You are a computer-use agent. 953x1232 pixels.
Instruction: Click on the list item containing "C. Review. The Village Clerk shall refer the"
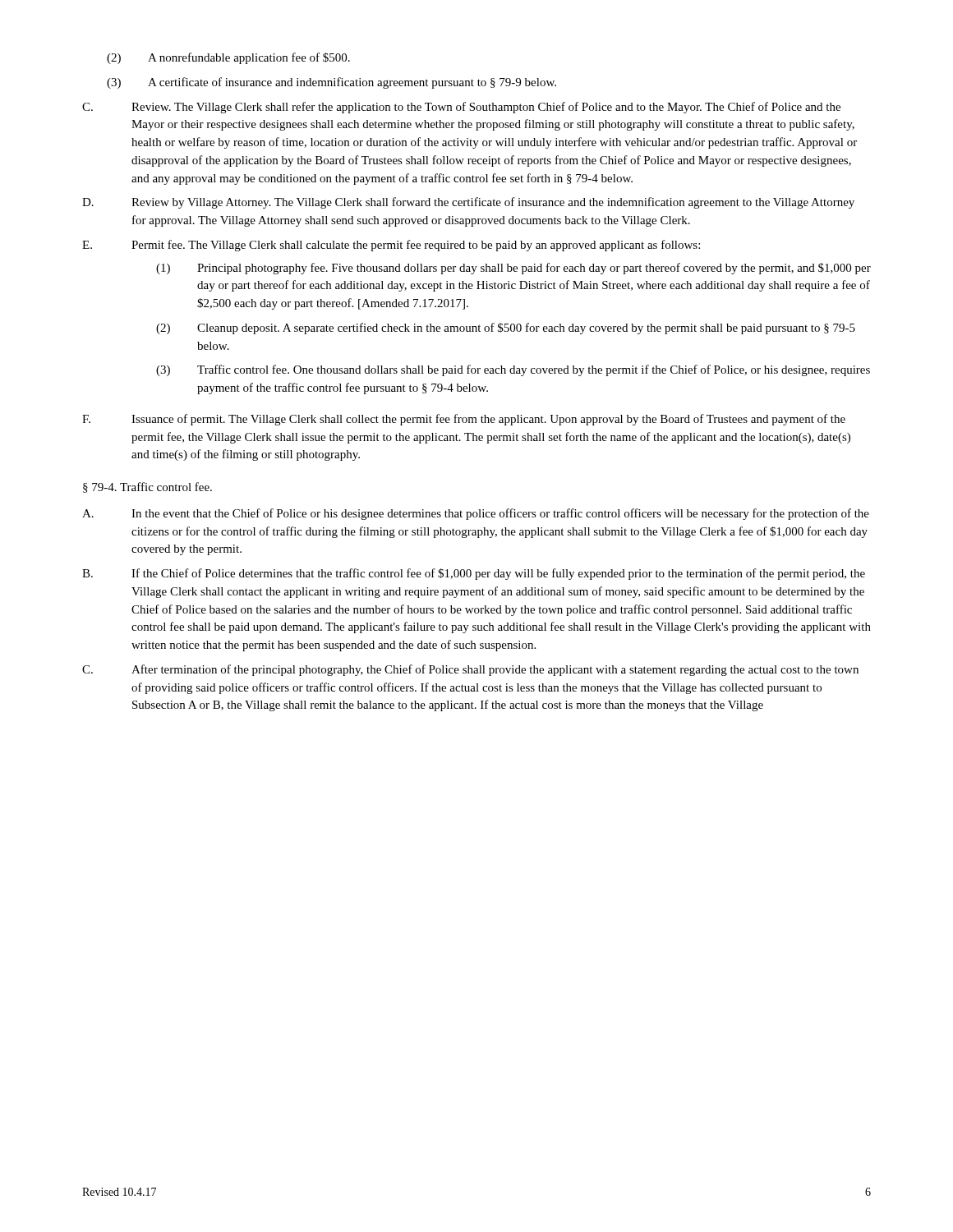coord(476,143)
